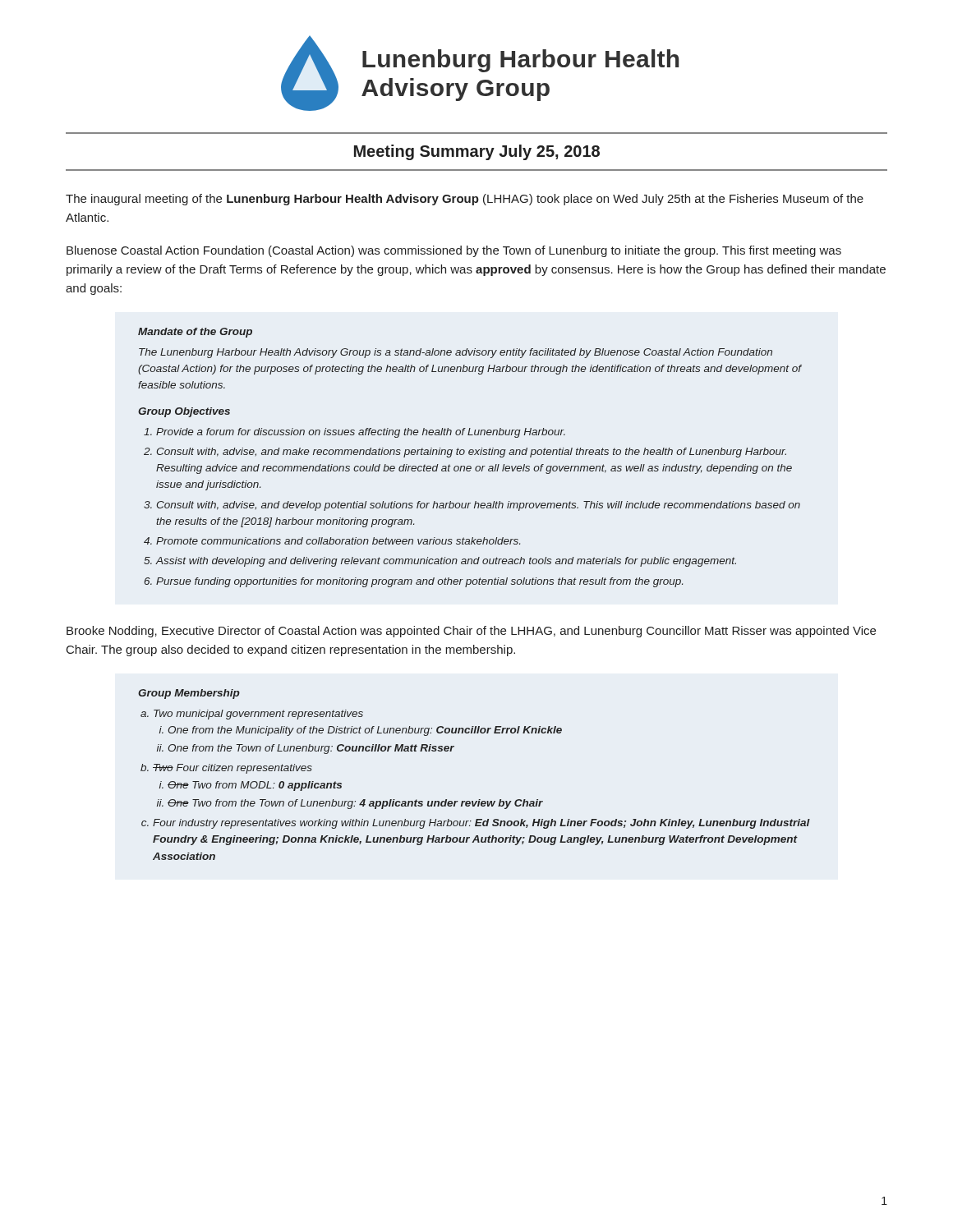Where does it say "Mandate of the Group"?
Viewport: 953px width, 1232px height.
pos(195,332)
